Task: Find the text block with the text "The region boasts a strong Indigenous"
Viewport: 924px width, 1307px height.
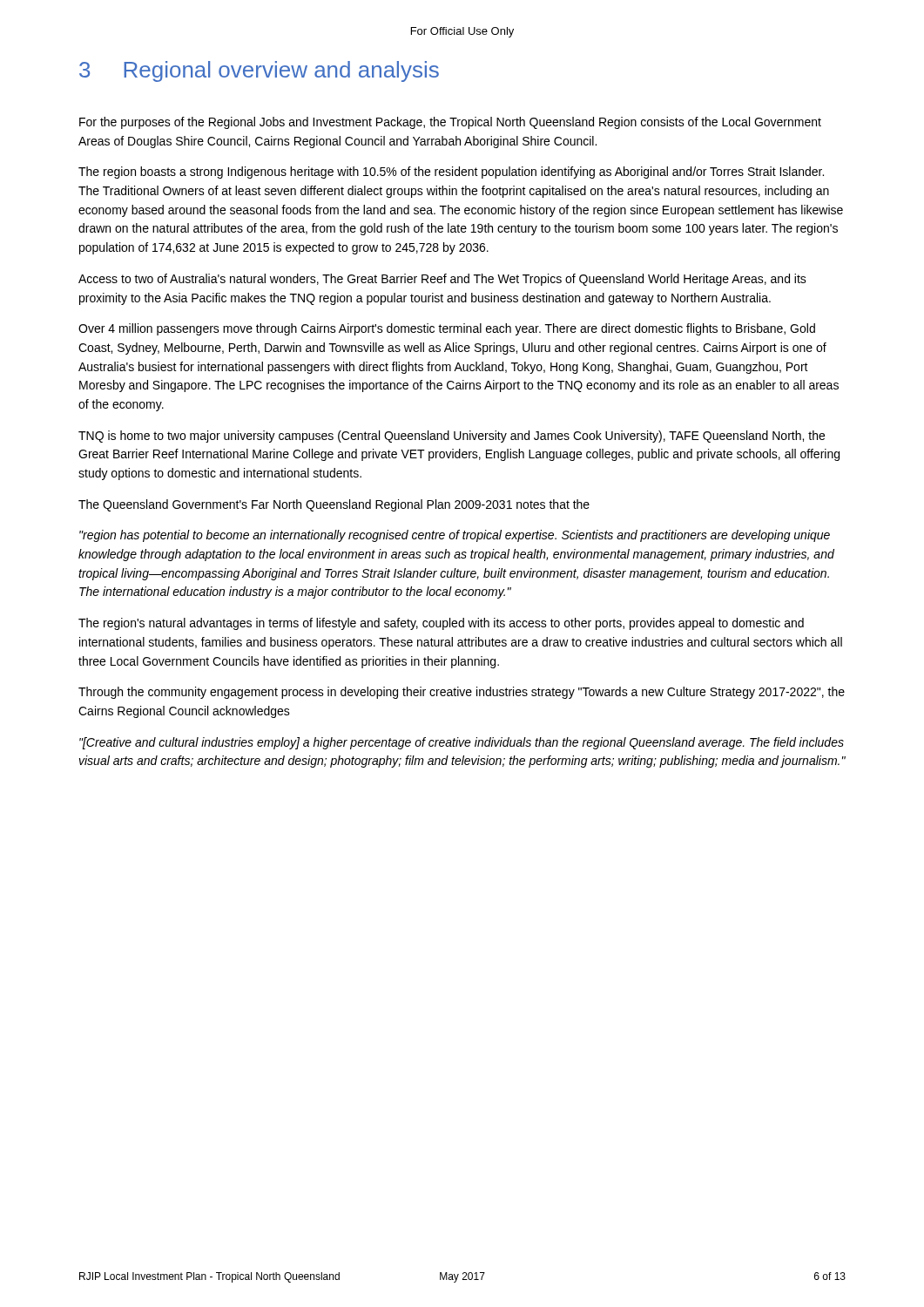Action: pyautogui.click(x=461, y=210)
